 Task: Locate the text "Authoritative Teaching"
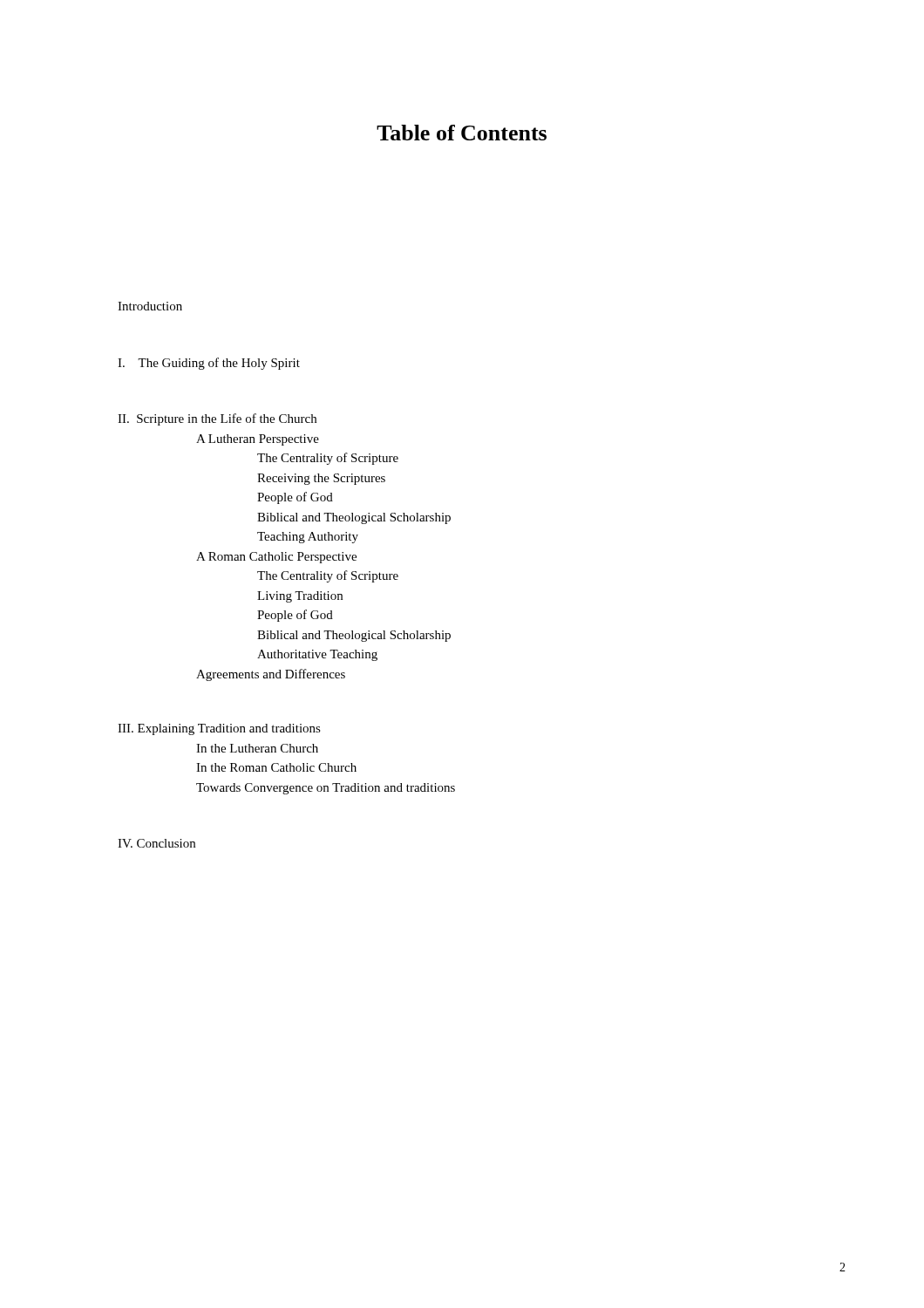tap(317, 654)
